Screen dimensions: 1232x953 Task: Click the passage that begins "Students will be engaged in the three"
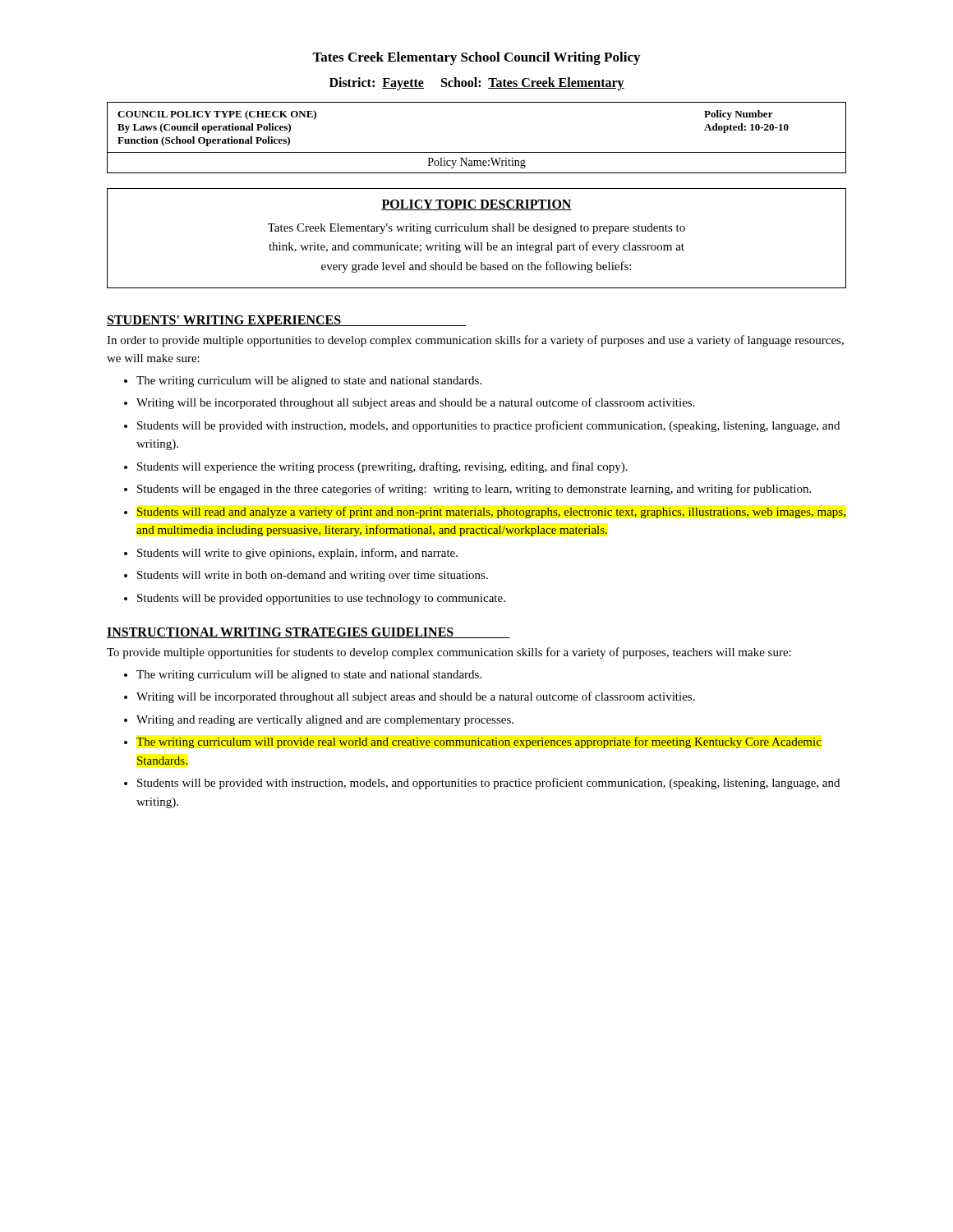click(x=491, y=489)
